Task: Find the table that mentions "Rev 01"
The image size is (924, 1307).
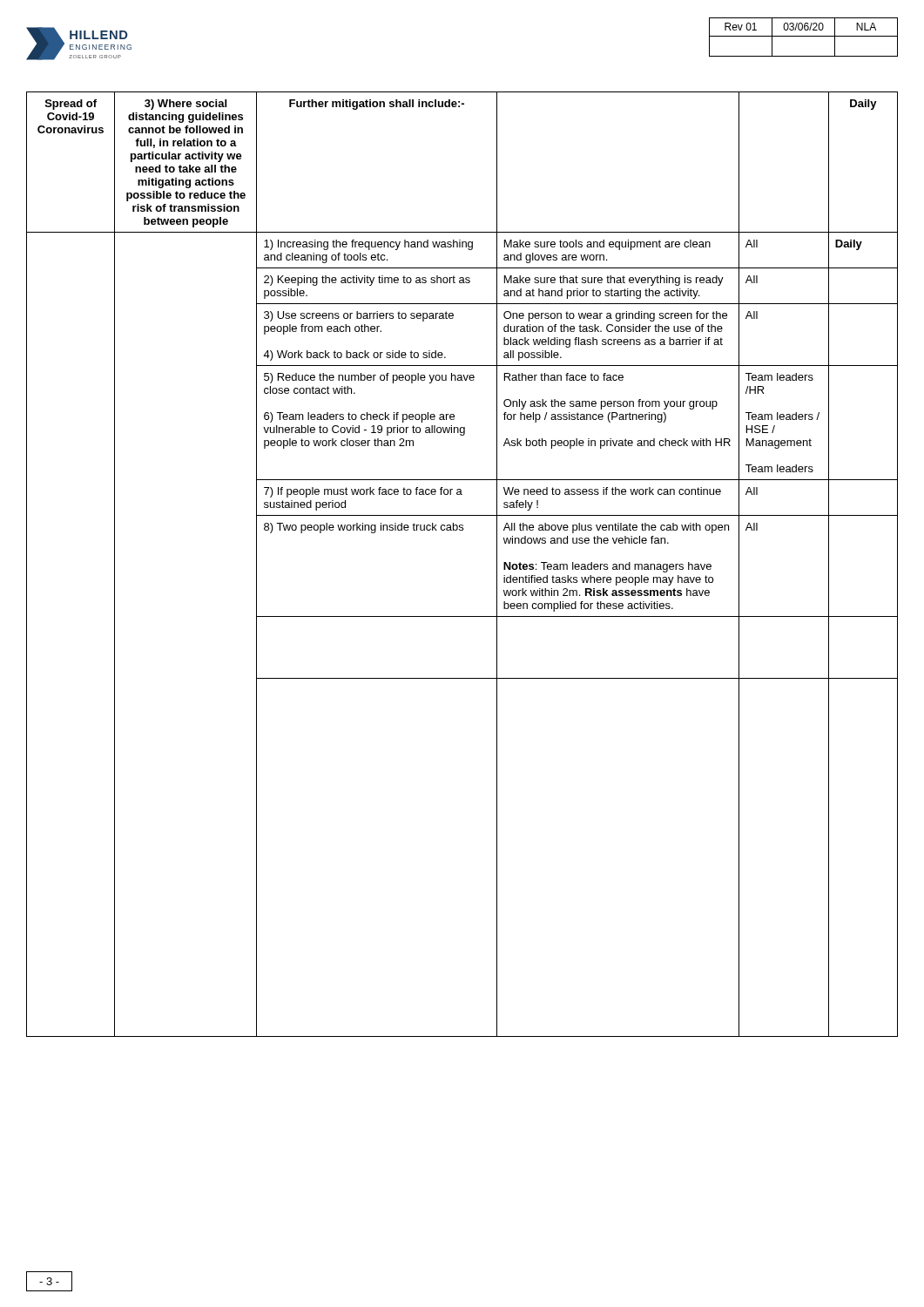Action: 803,37
